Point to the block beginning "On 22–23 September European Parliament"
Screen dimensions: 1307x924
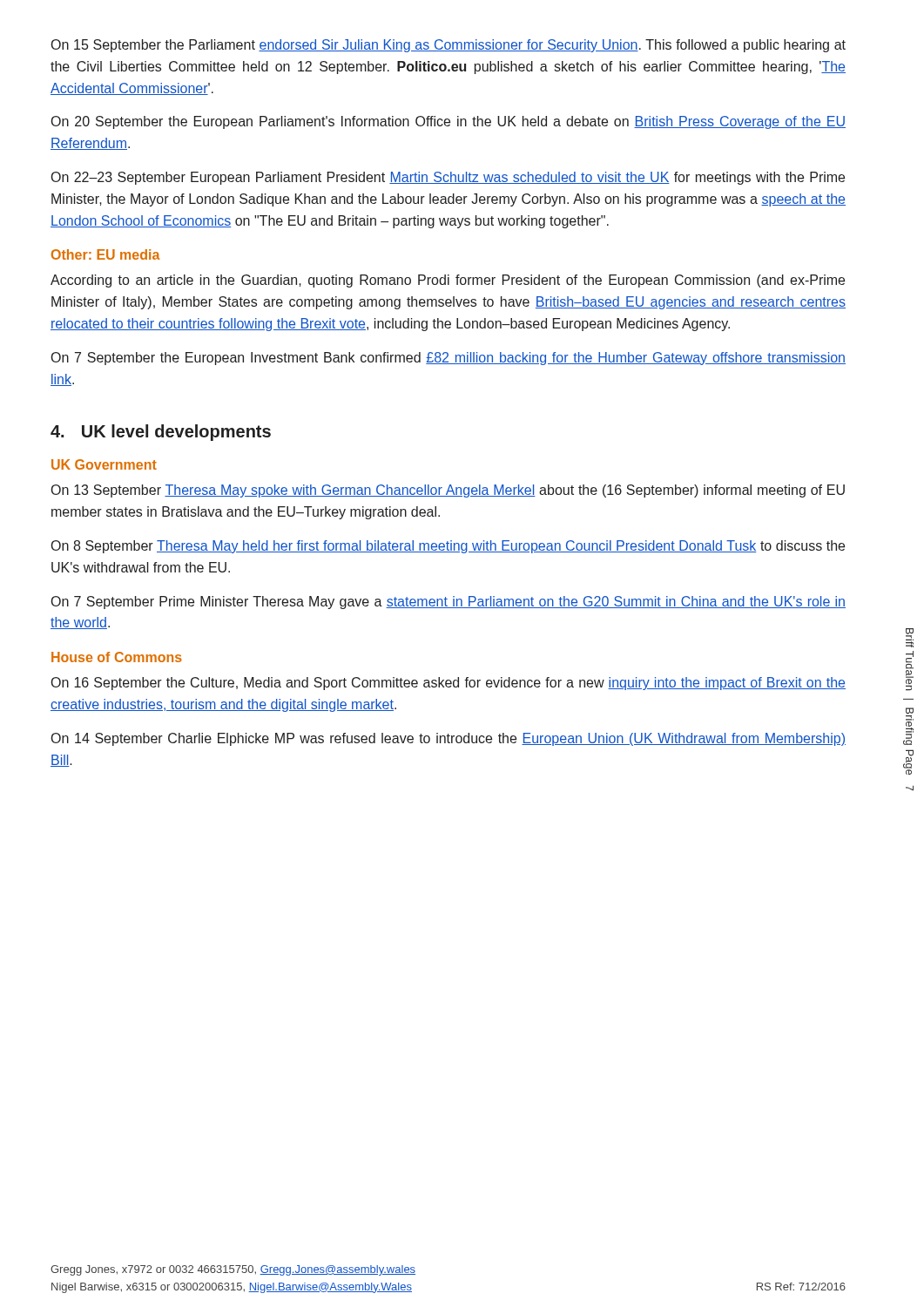point(448,199)
